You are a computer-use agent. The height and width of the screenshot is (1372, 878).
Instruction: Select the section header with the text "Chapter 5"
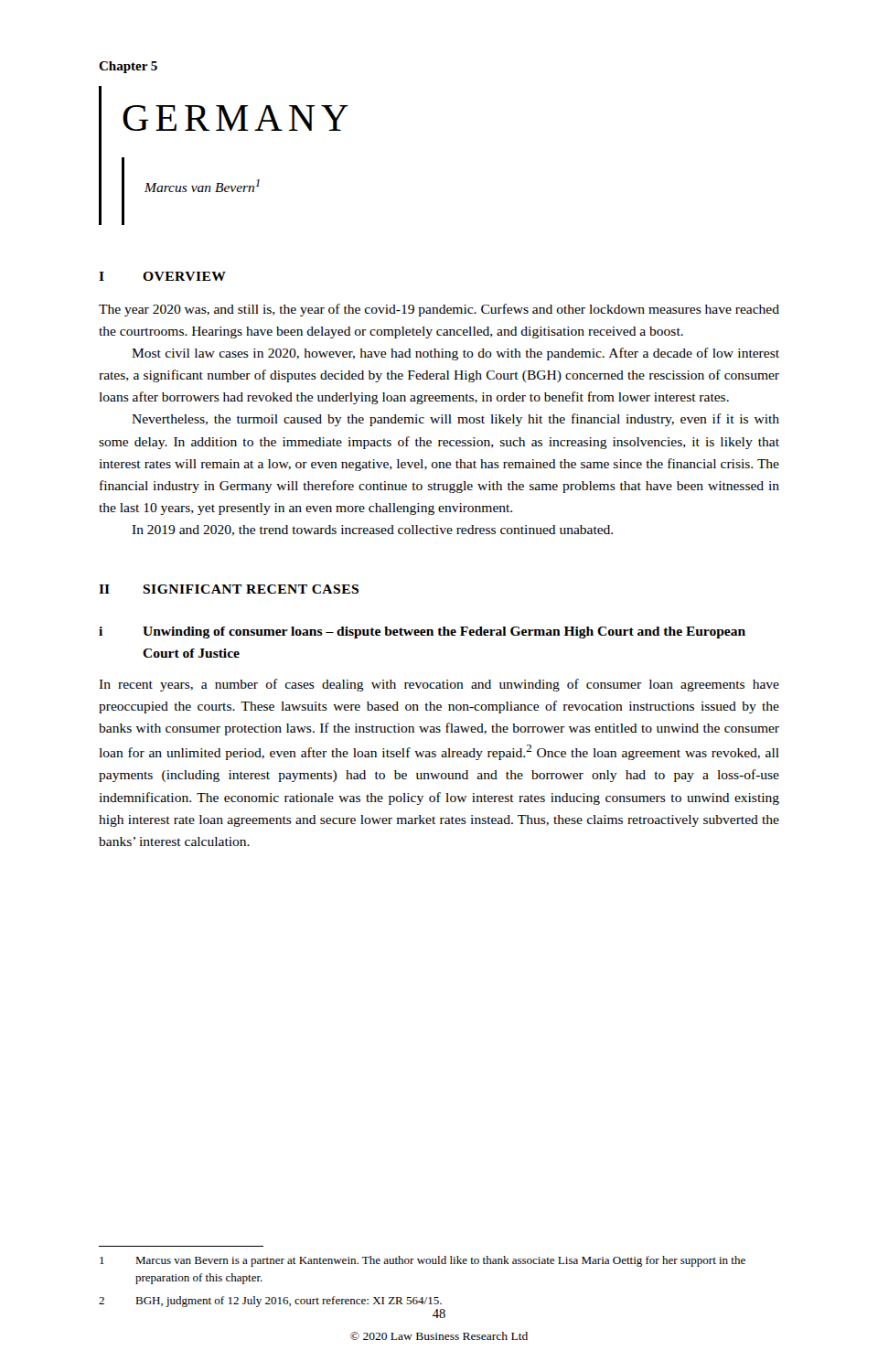(128, 66)
